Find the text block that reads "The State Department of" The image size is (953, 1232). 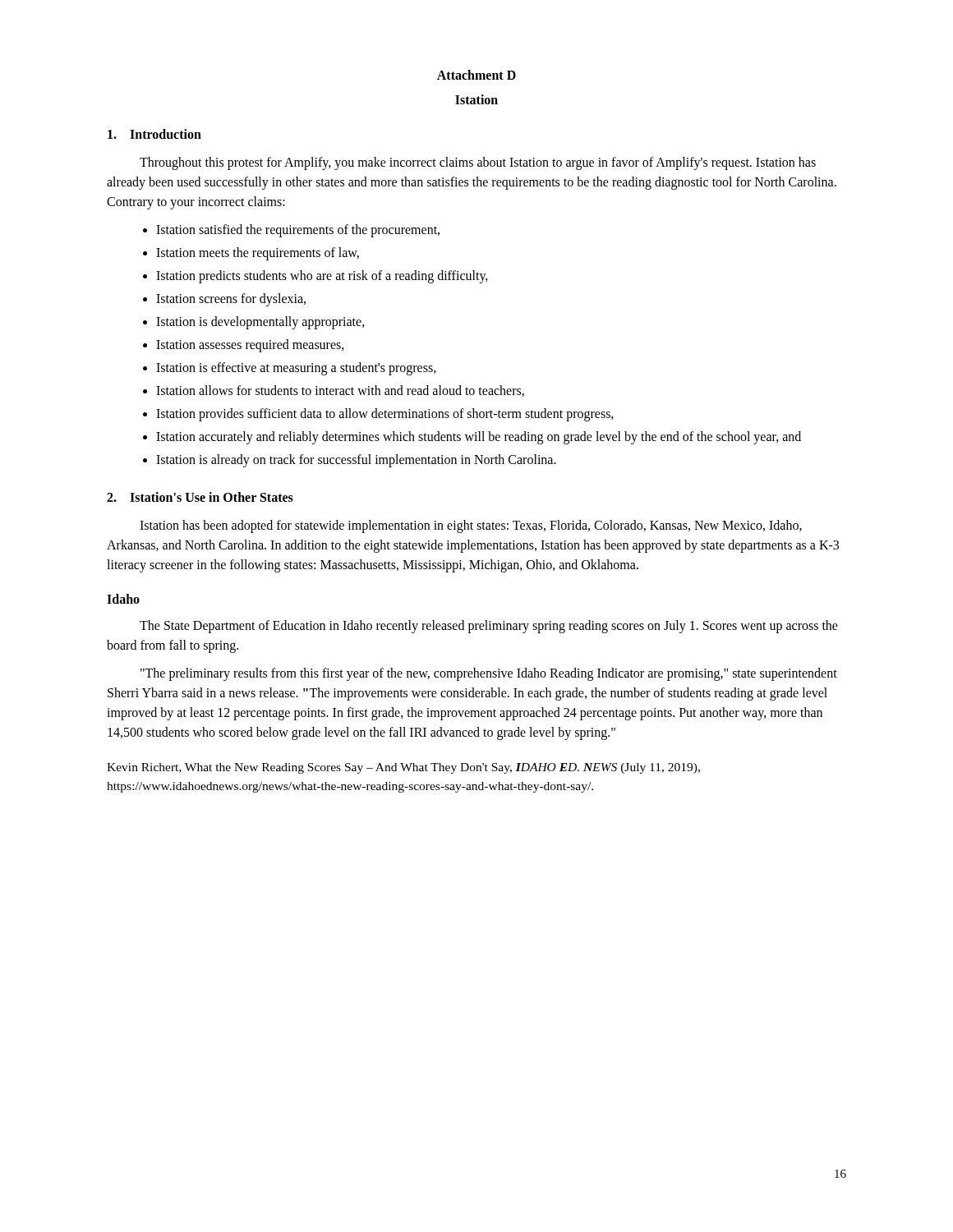tap(472, 635)
